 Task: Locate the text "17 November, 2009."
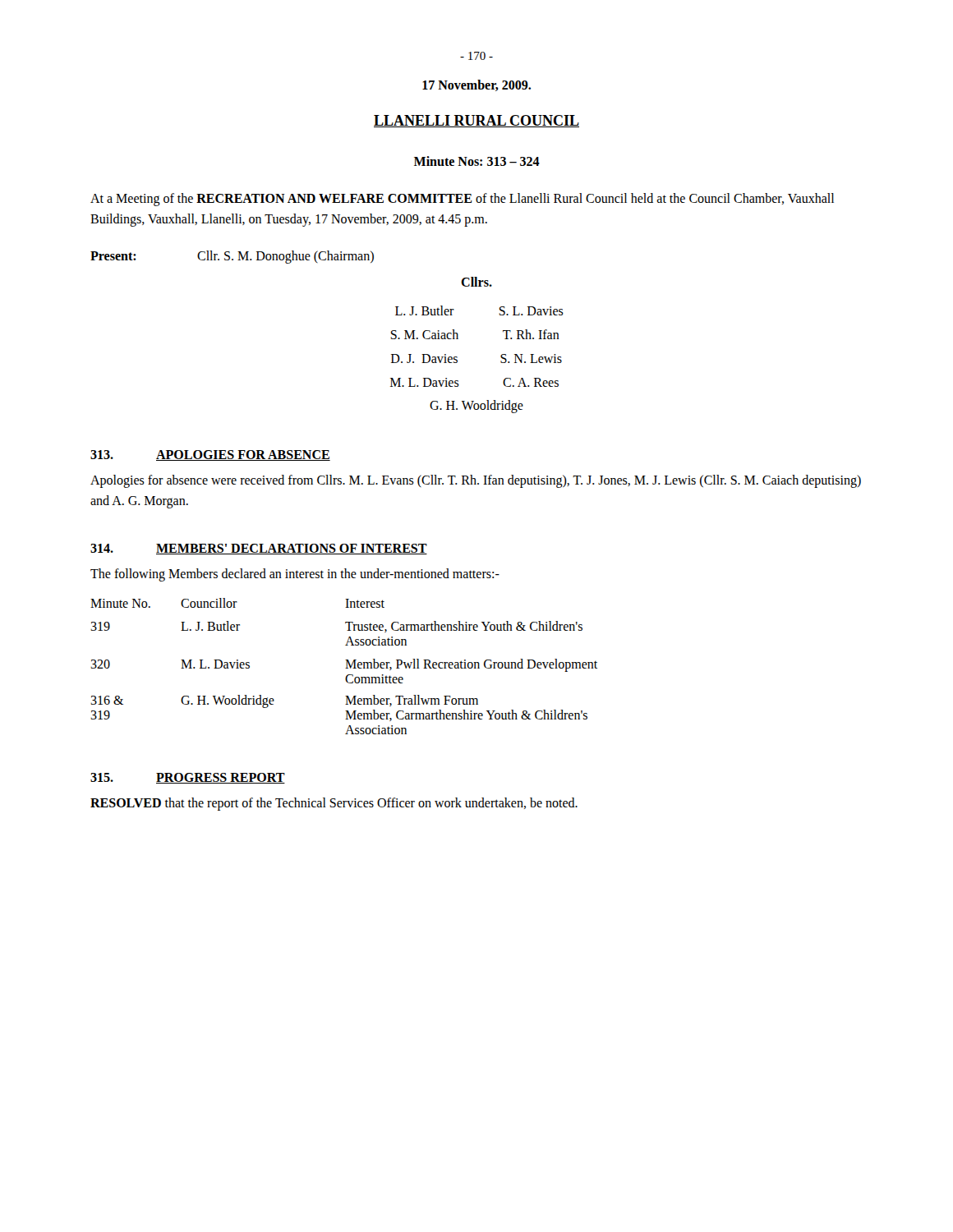476,85
